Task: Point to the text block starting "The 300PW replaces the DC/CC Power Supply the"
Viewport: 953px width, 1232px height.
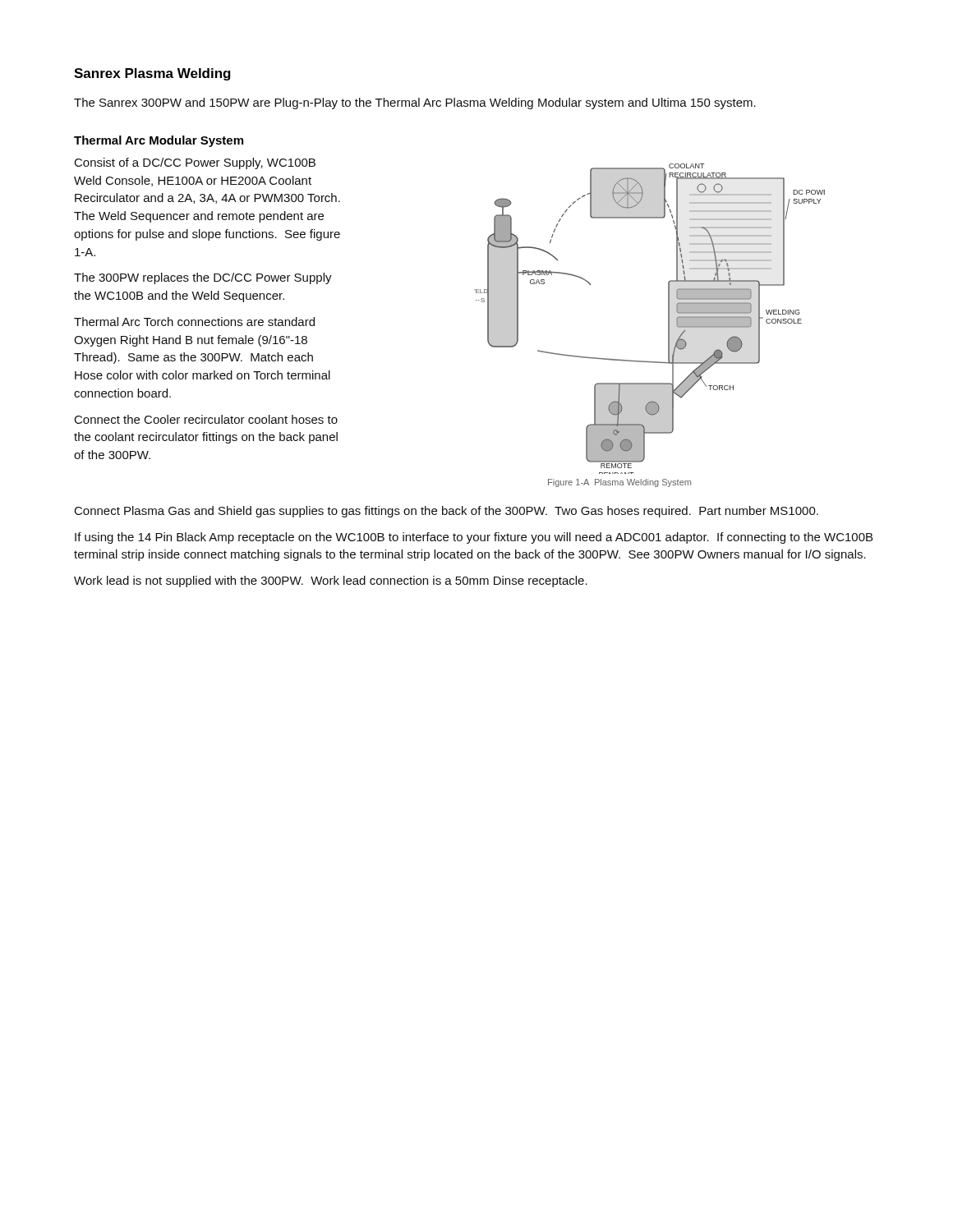Action: (x=203, y=286)
